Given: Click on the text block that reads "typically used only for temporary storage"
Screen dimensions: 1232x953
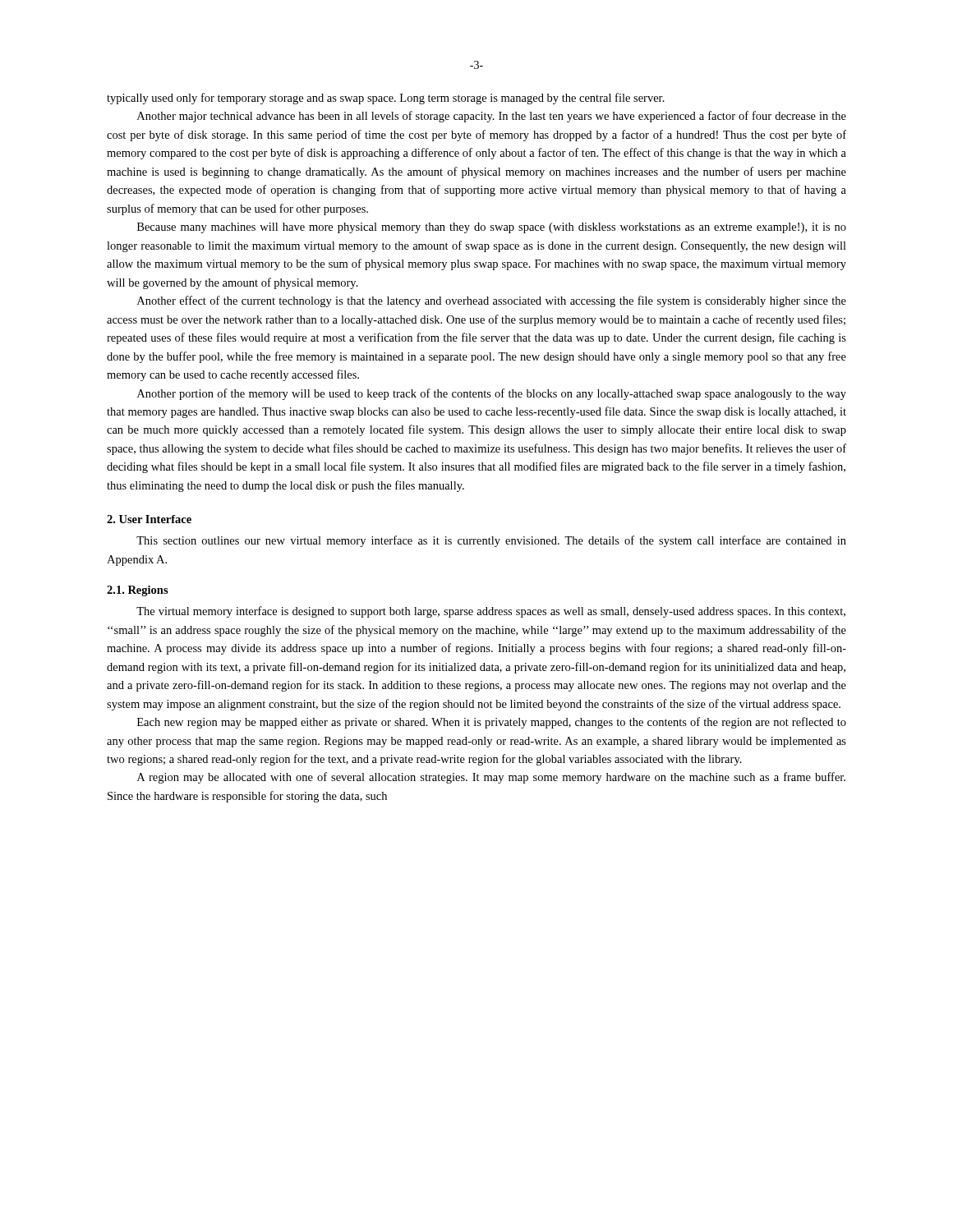Looking at the screenshot, I should pyautogui.click(x=476, y=98).
